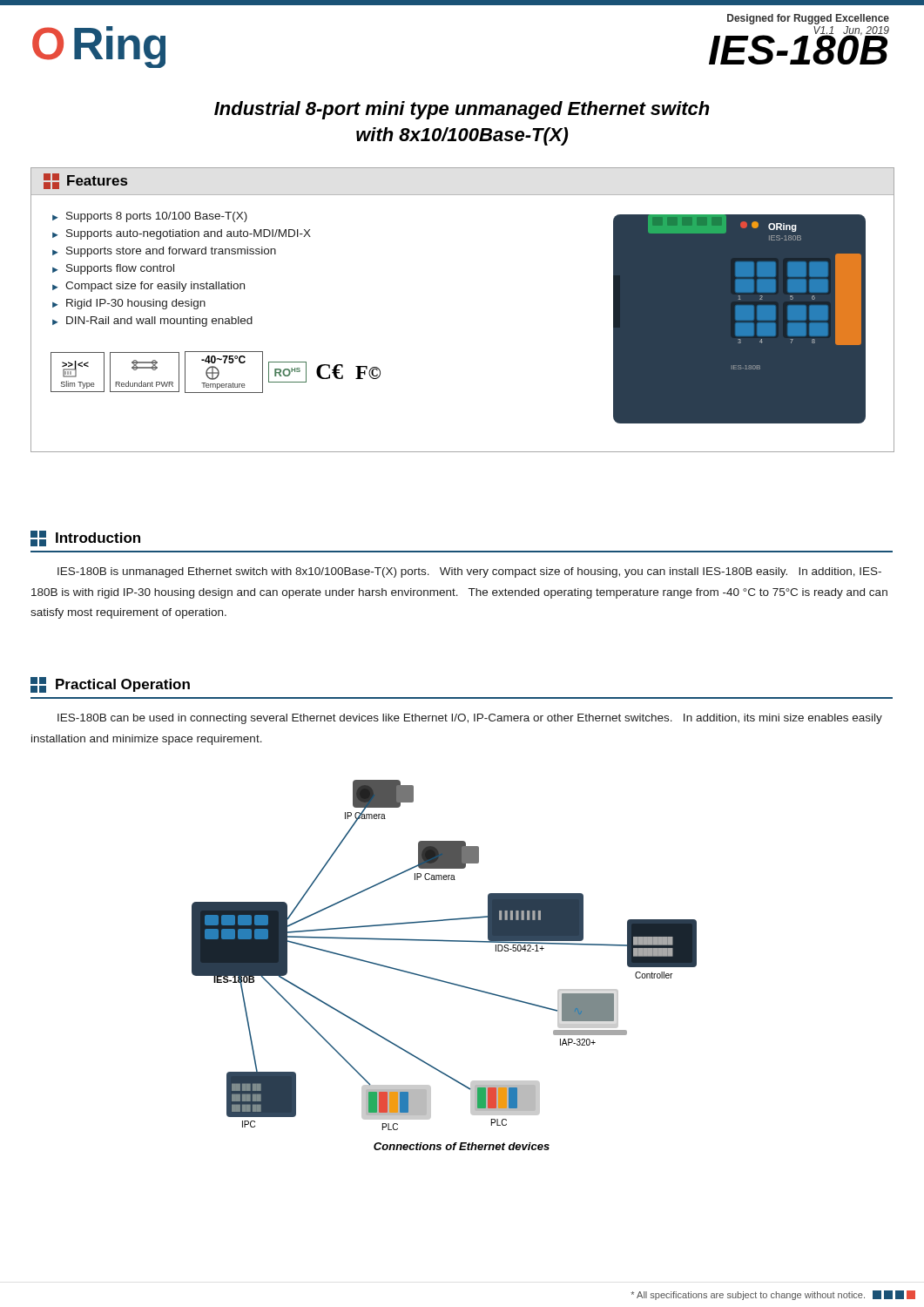Find the photo
924x1307 pixels.
(740, 323)
